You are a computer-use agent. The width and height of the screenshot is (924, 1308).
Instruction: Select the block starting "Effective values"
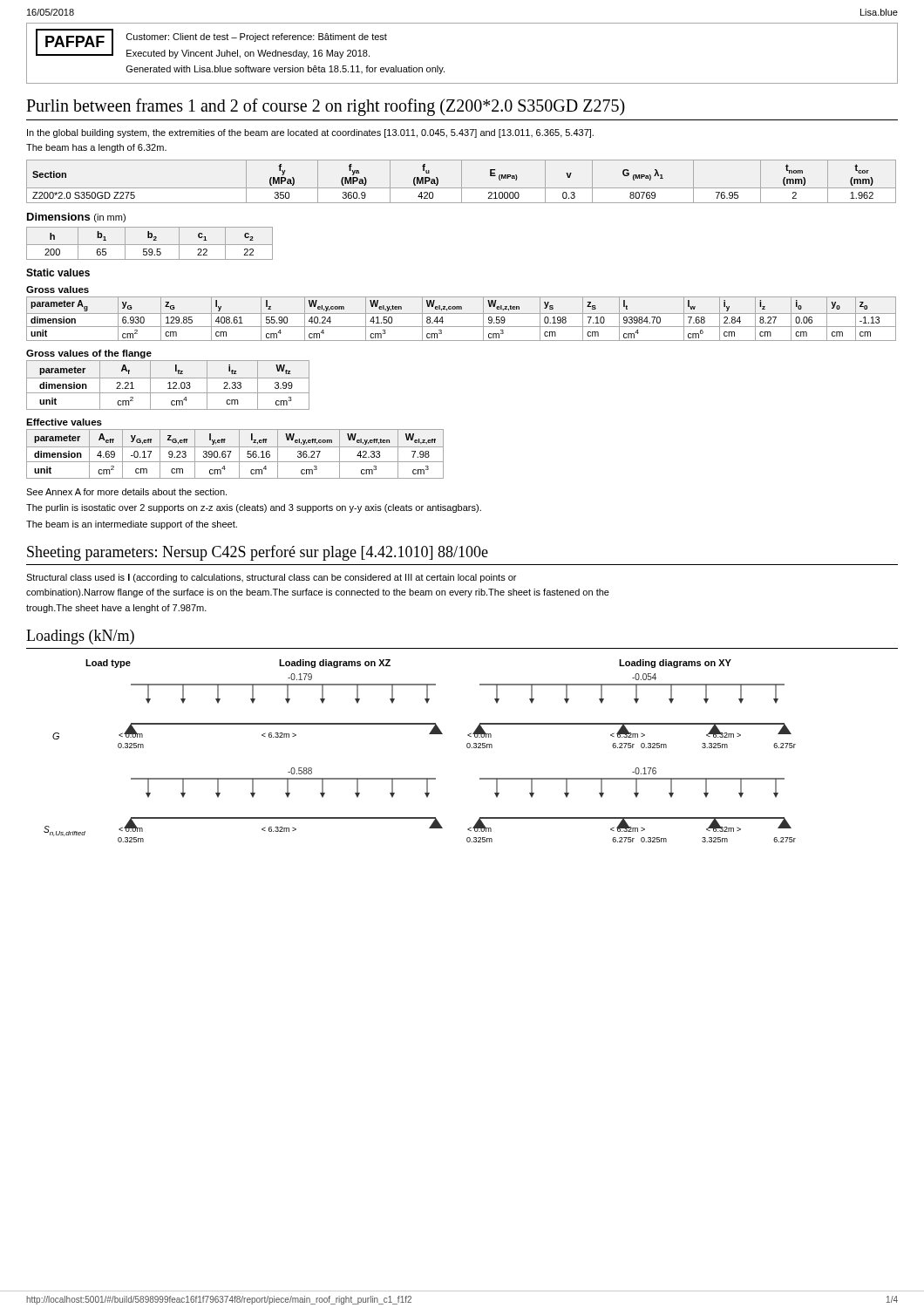point(64,422)
